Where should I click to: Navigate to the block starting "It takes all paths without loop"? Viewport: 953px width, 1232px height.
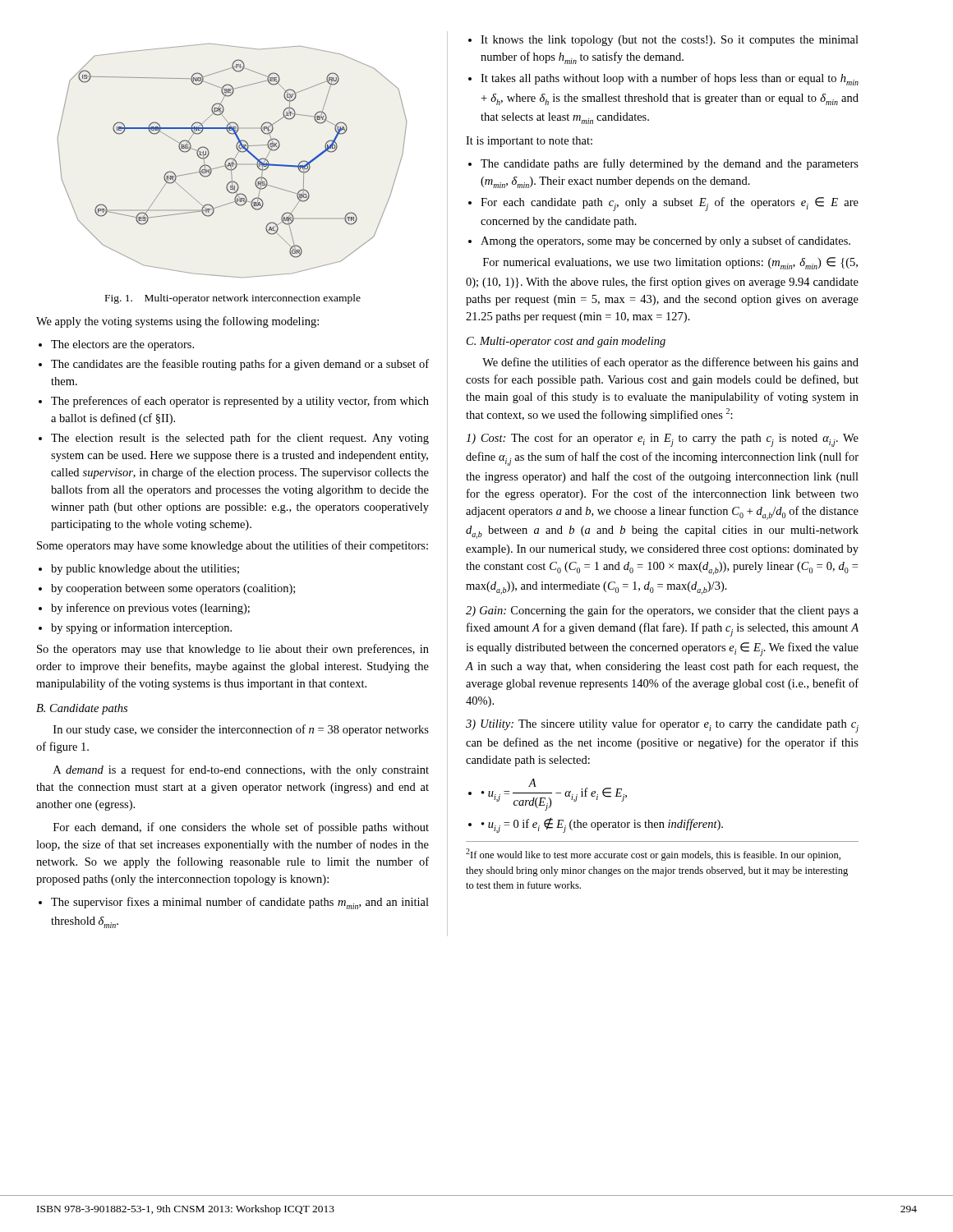coord(670,99)
